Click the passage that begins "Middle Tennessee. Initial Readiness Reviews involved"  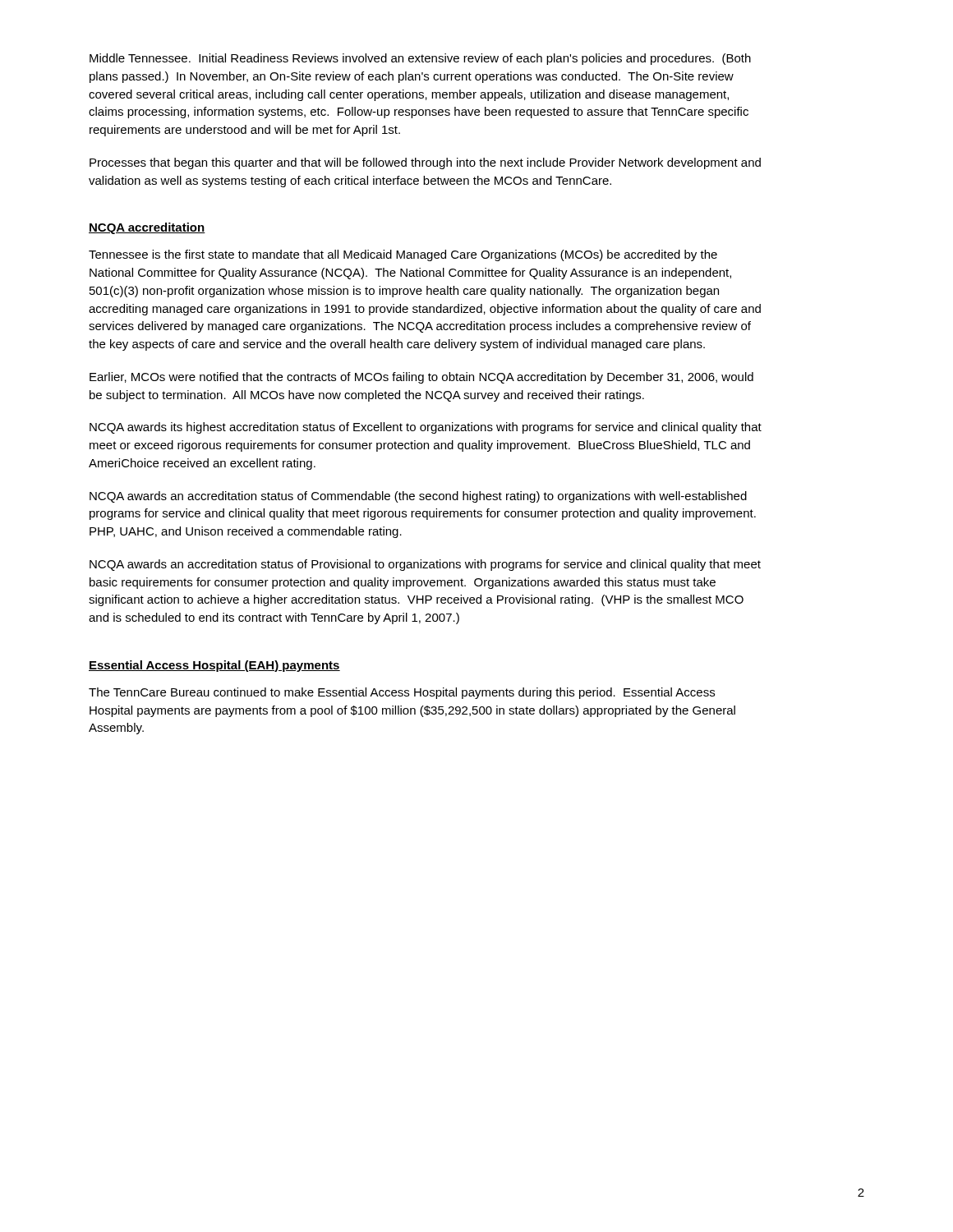coord(420,94)
